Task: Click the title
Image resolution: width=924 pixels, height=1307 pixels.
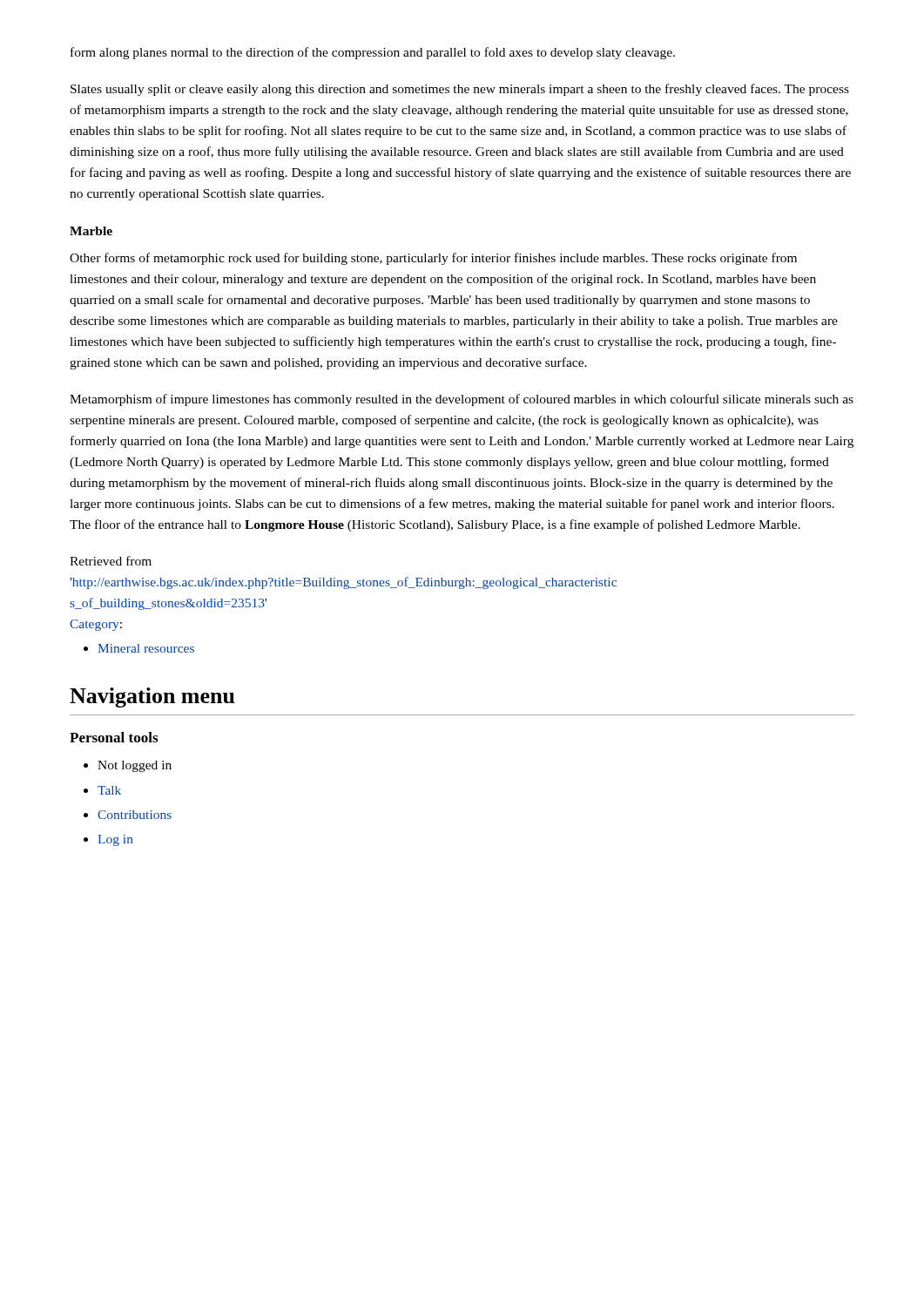Action: (152, 696)
